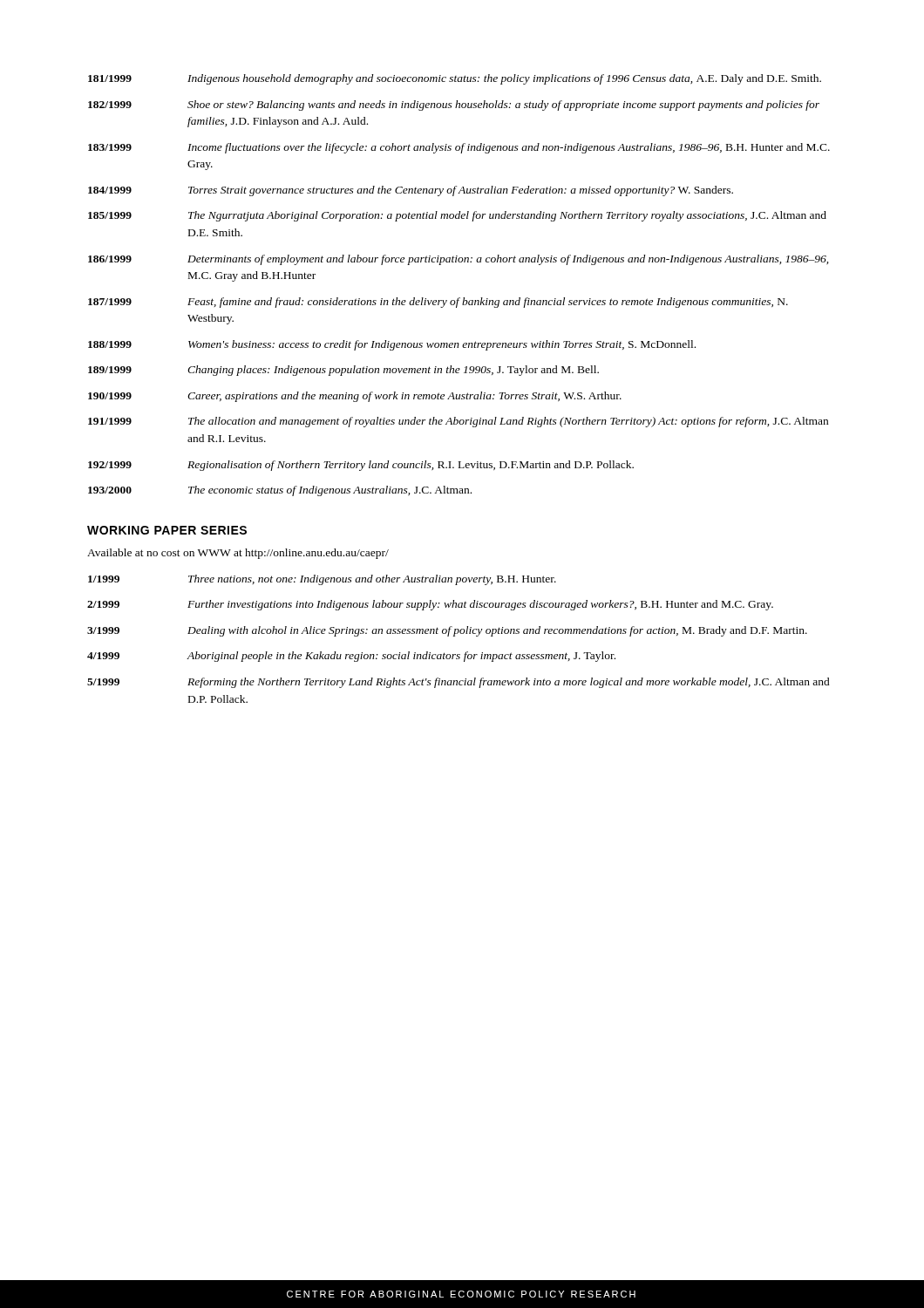Select the block starting "187/1999 Feast, famine and fraud: considerations in"

[462, 310]
